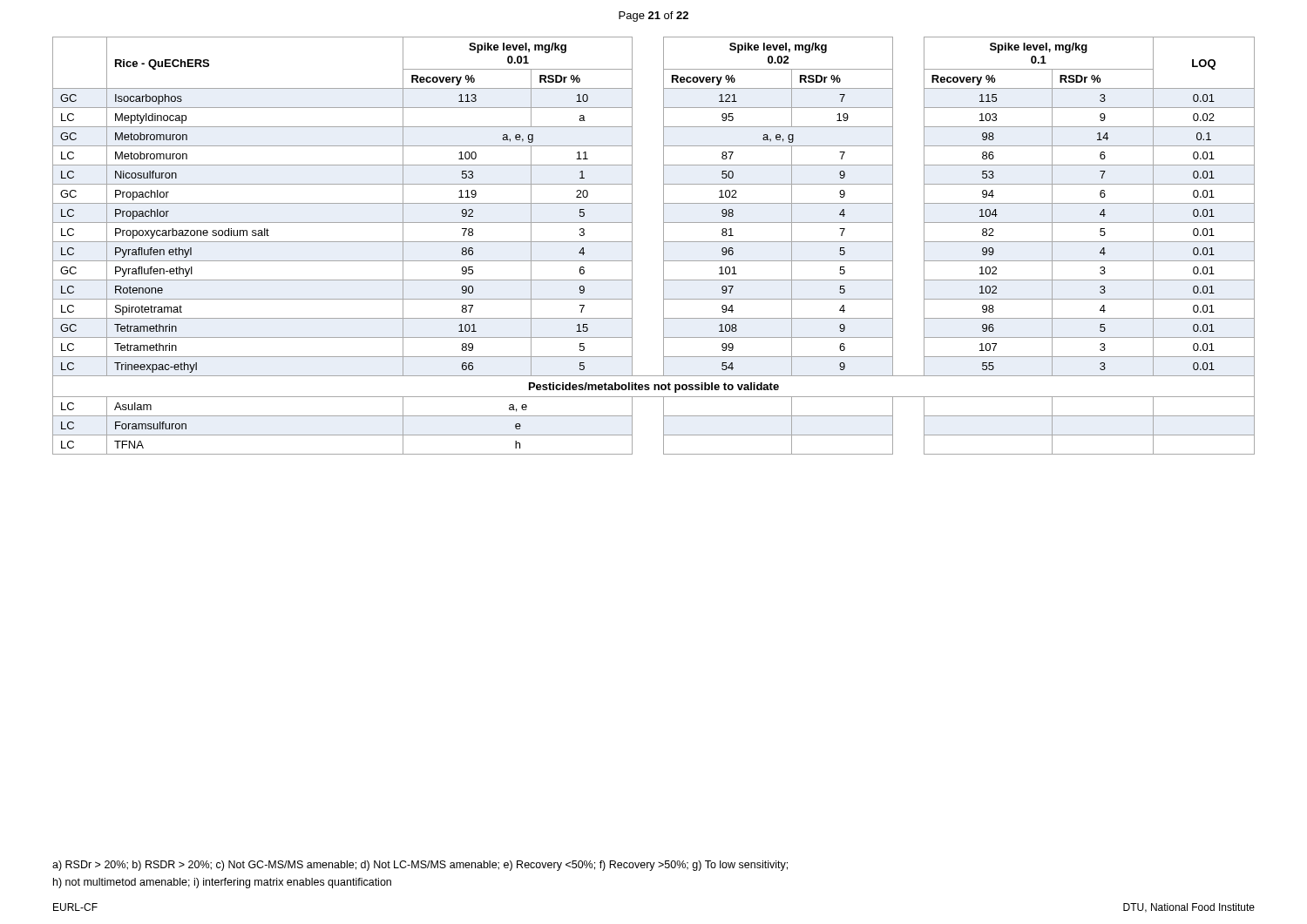Locate the table with the text "RSDr %"
This screenshot has height=924, width=1307.
[654, 246]
